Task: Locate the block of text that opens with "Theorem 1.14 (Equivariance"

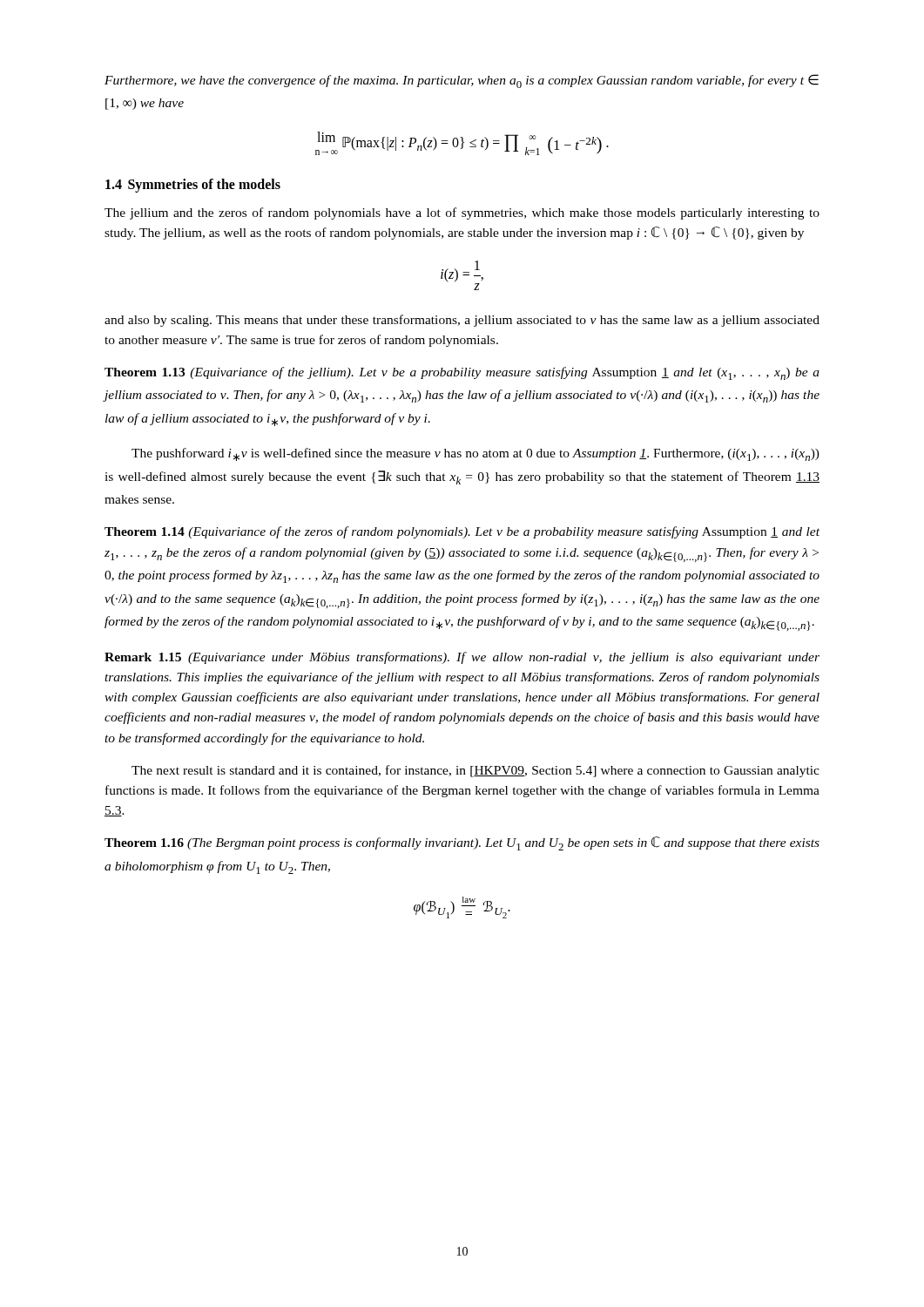Action: (x=462, y=578)
